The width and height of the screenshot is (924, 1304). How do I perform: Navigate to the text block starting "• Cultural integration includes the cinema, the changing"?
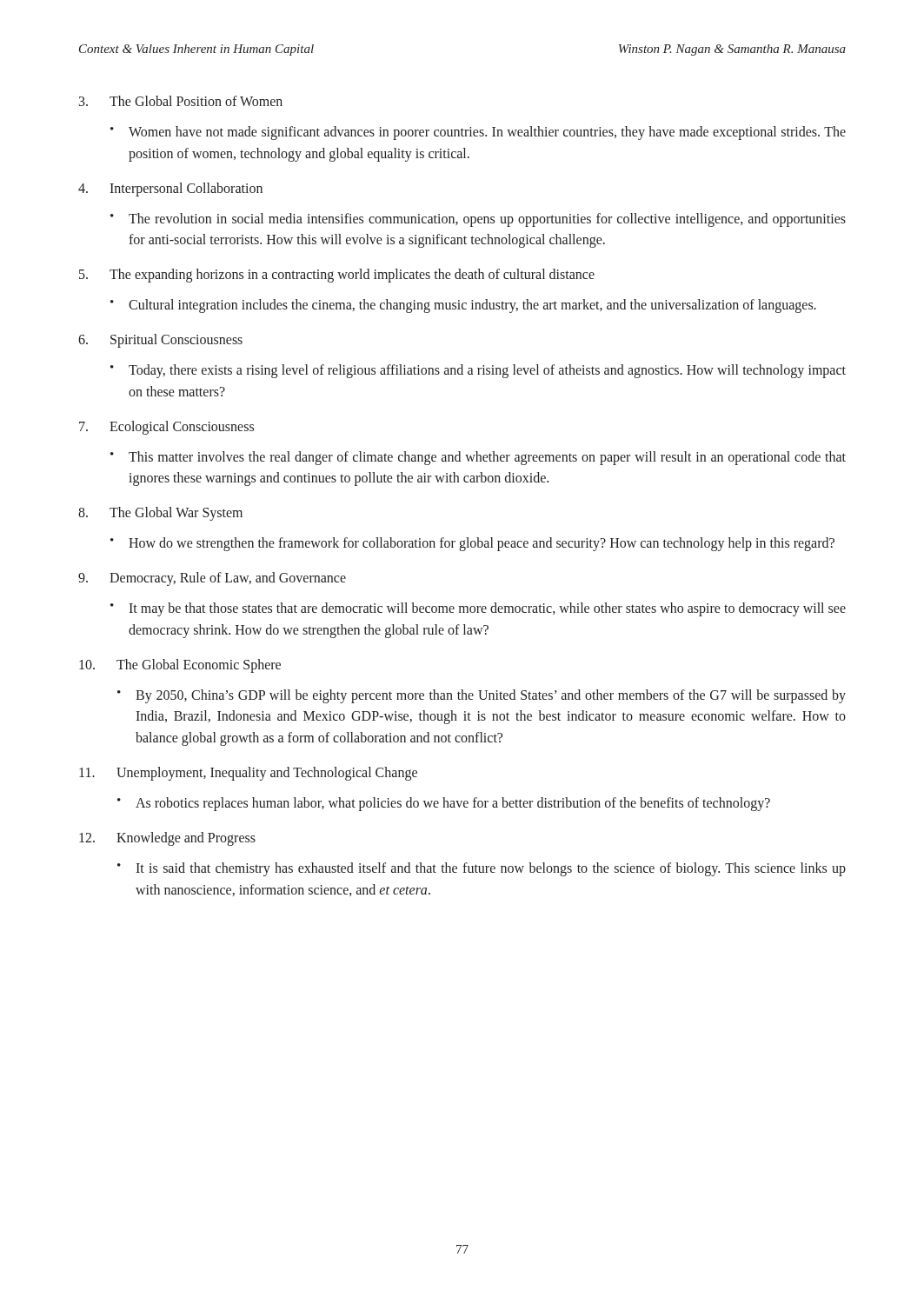click(478, 306)
